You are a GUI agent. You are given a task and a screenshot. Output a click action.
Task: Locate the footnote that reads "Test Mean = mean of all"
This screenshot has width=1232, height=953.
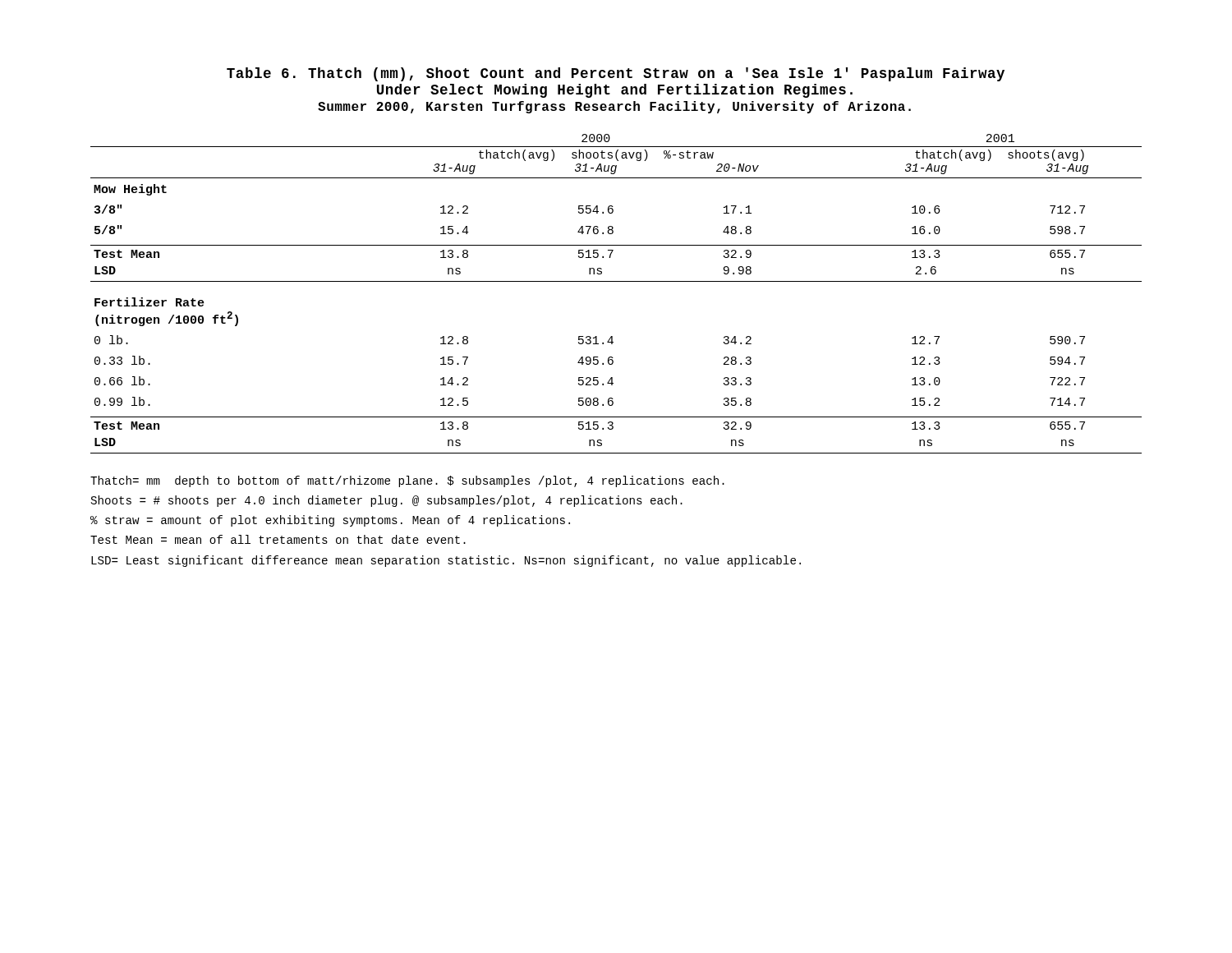(278, 539)
